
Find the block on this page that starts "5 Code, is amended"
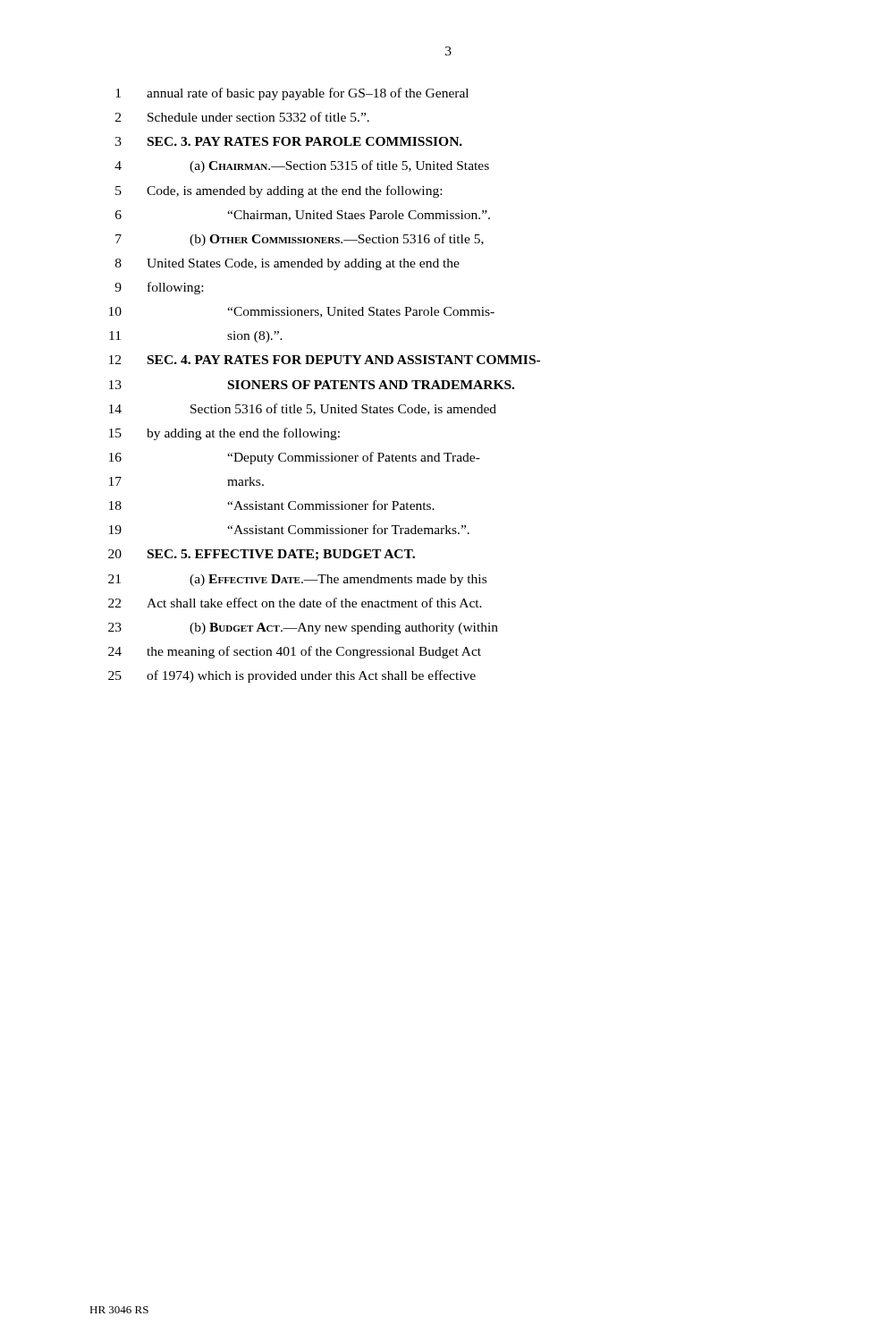coord(279,191)
